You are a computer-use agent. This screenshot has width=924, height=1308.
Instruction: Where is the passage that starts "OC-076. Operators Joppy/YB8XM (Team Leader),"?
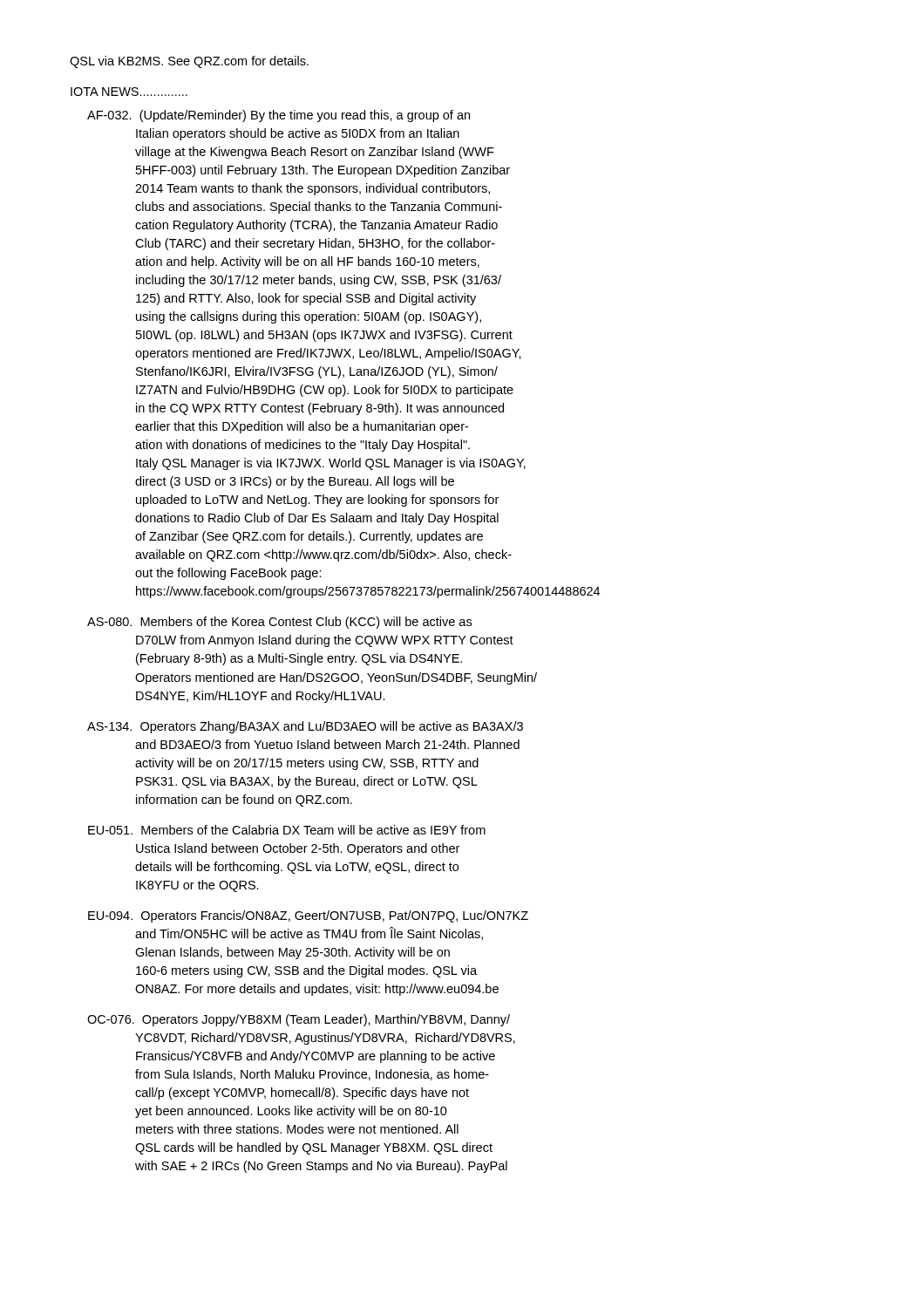coord(471,1093)
